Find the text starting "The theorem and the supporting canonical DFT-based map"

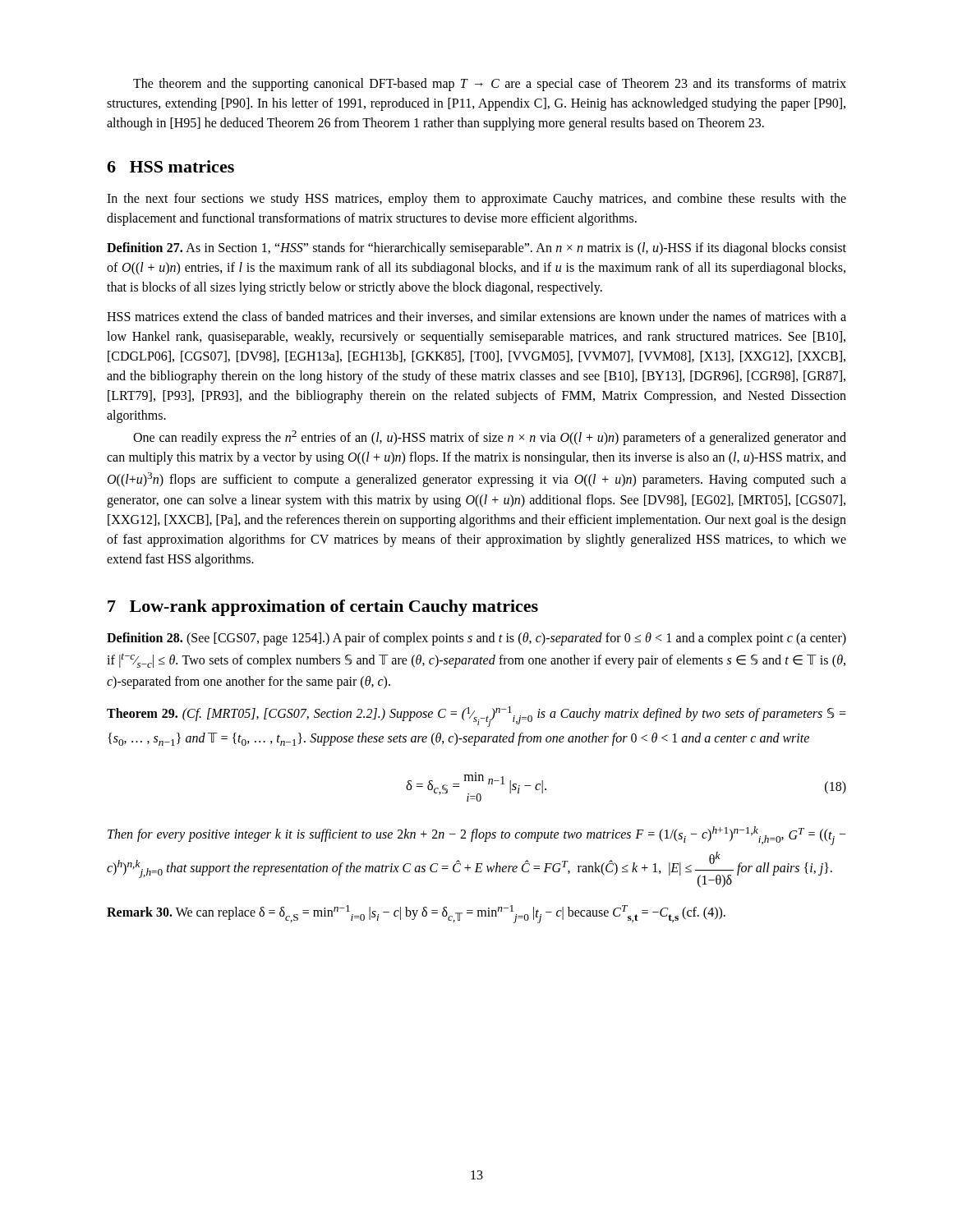pyautogui.click(x=476, y=103)
